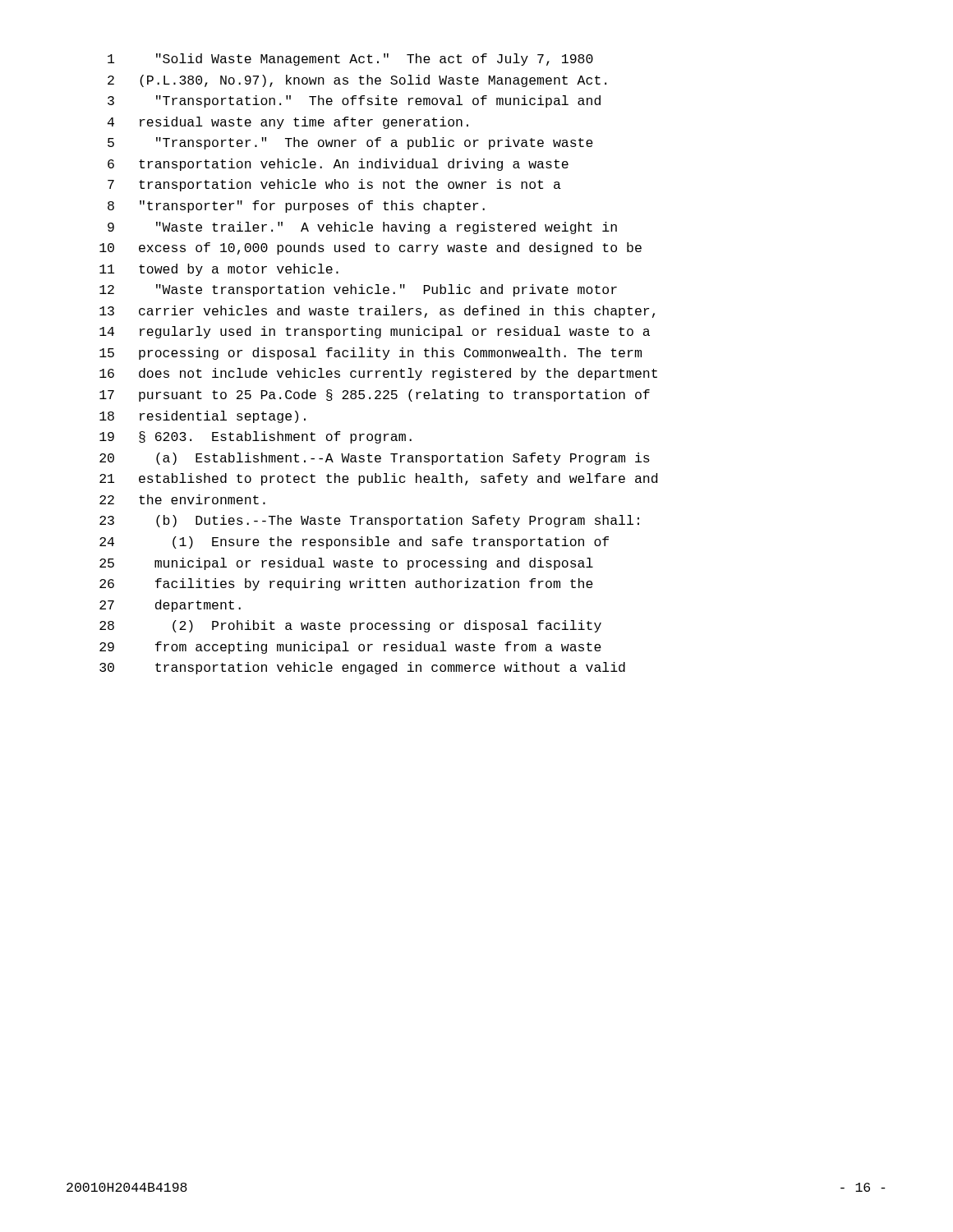This screenshot has width=953, height=1232.
Task: Find the block on this page that starts "13 carrier vehicles and waste trailers, as defined"
Action: (476, 312)
